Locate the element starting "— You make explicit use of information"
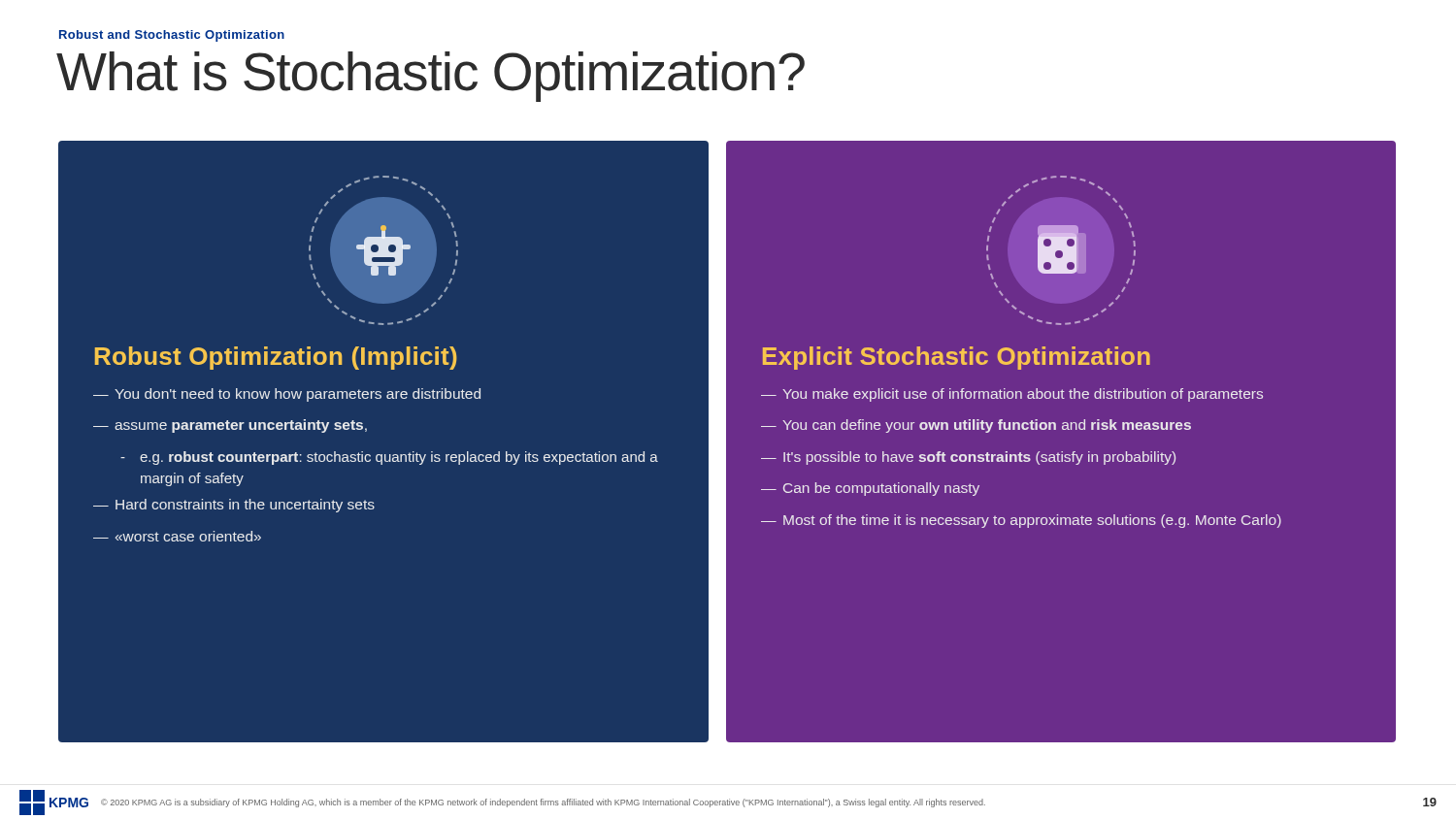 pos(1061,394)
